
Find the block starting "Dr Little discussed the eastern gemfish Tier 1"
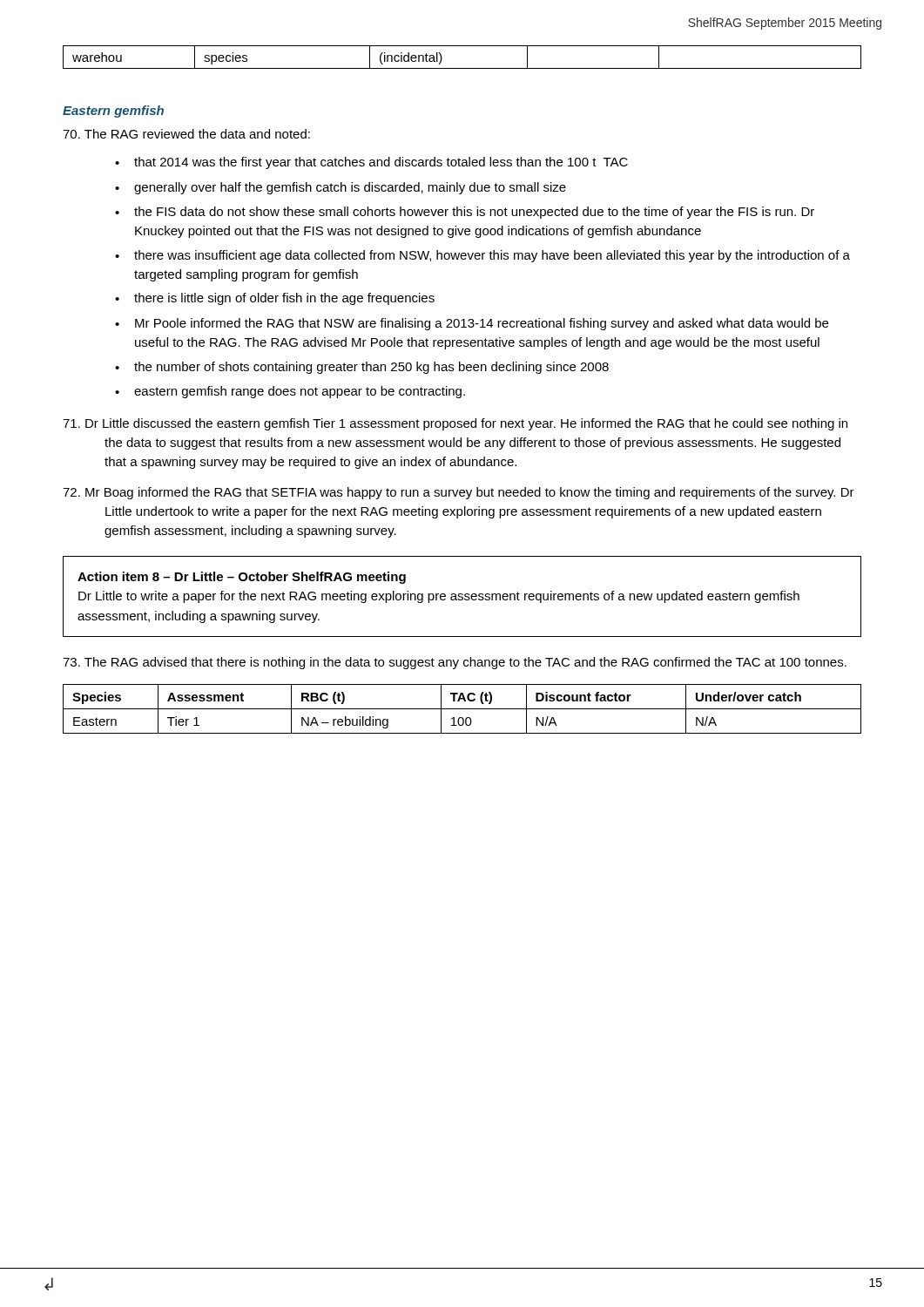(456, 442)
